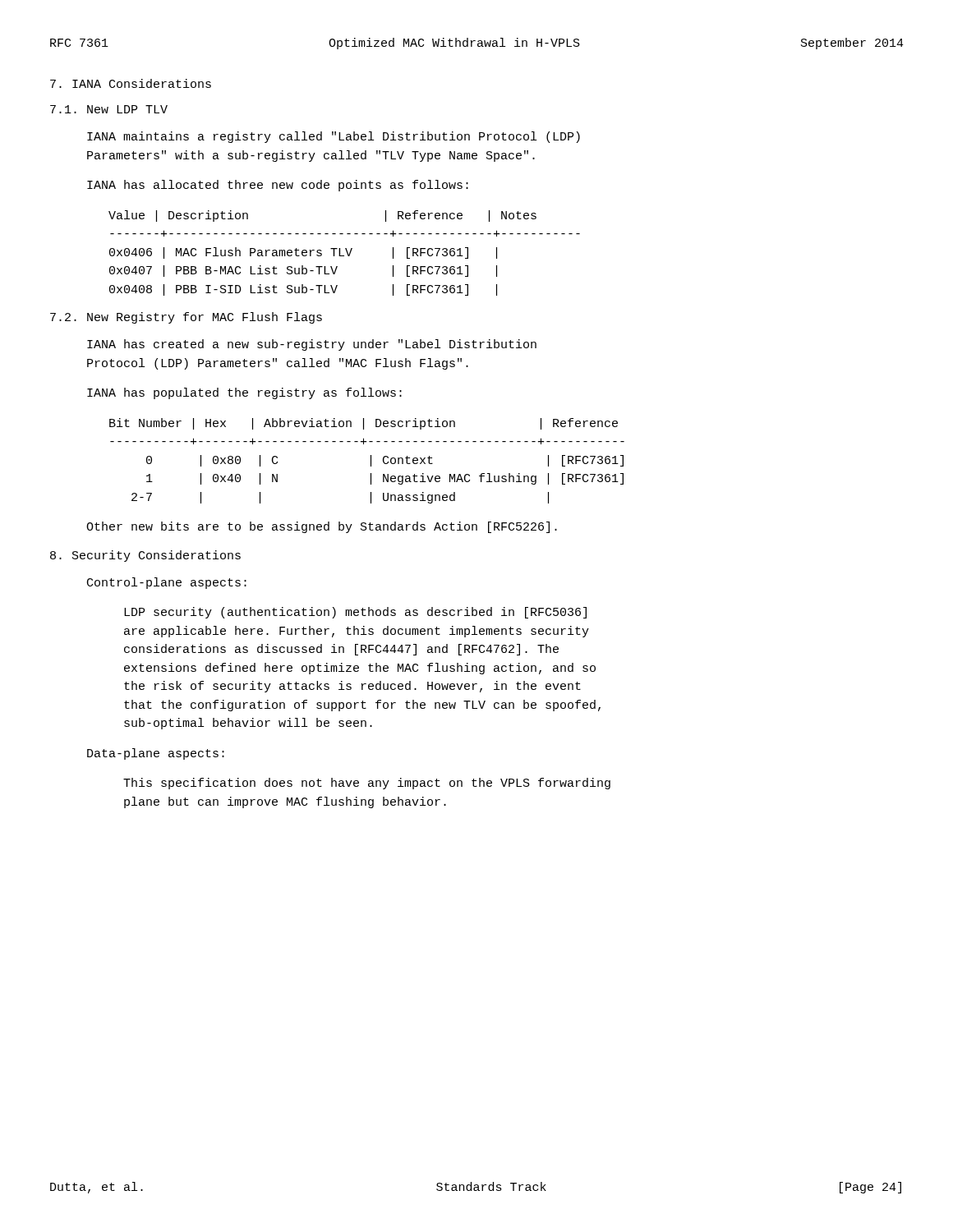Locate the table with the text "Bit Number | Hex"
953x1232 pixels.
pyautogui.click(x=476, y=461)
